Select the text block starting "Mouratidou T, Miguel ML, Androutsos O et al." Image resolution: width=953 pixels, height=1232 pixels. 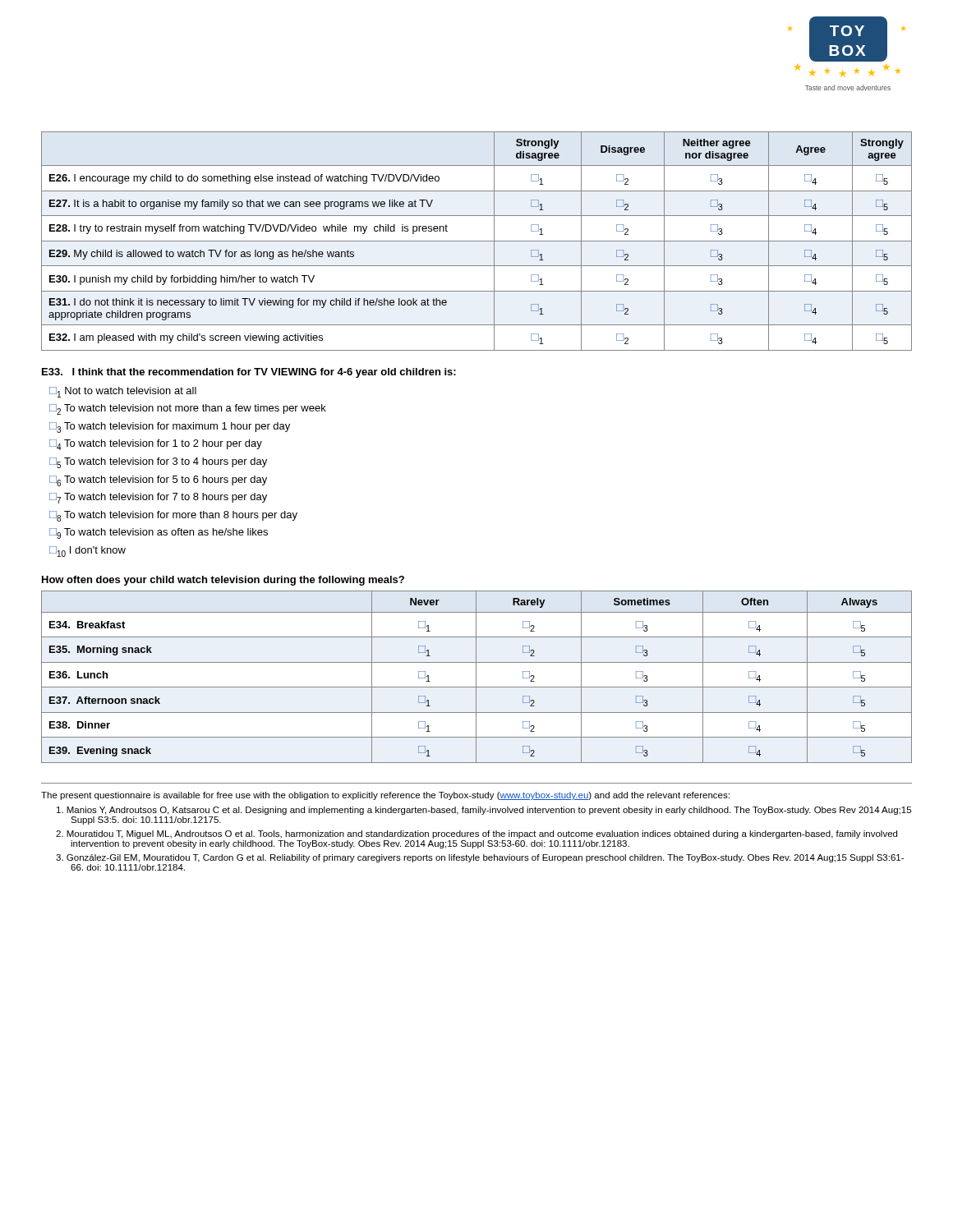[477, 839]
